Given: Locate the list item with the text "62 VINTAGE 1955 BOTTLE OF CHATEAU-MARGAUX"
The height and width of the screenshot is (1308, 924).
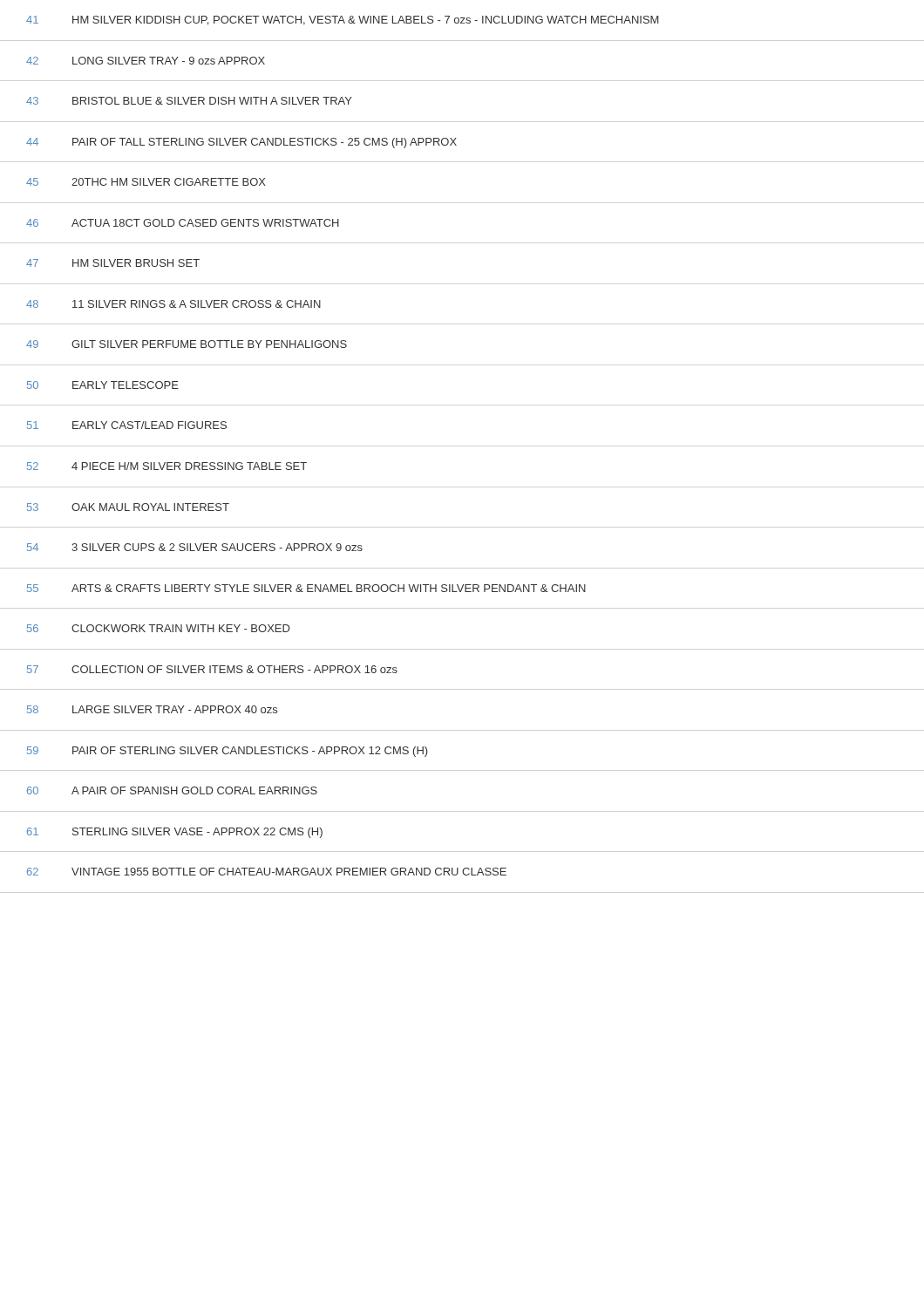Looking at the screenshot, I should [266, 872].
